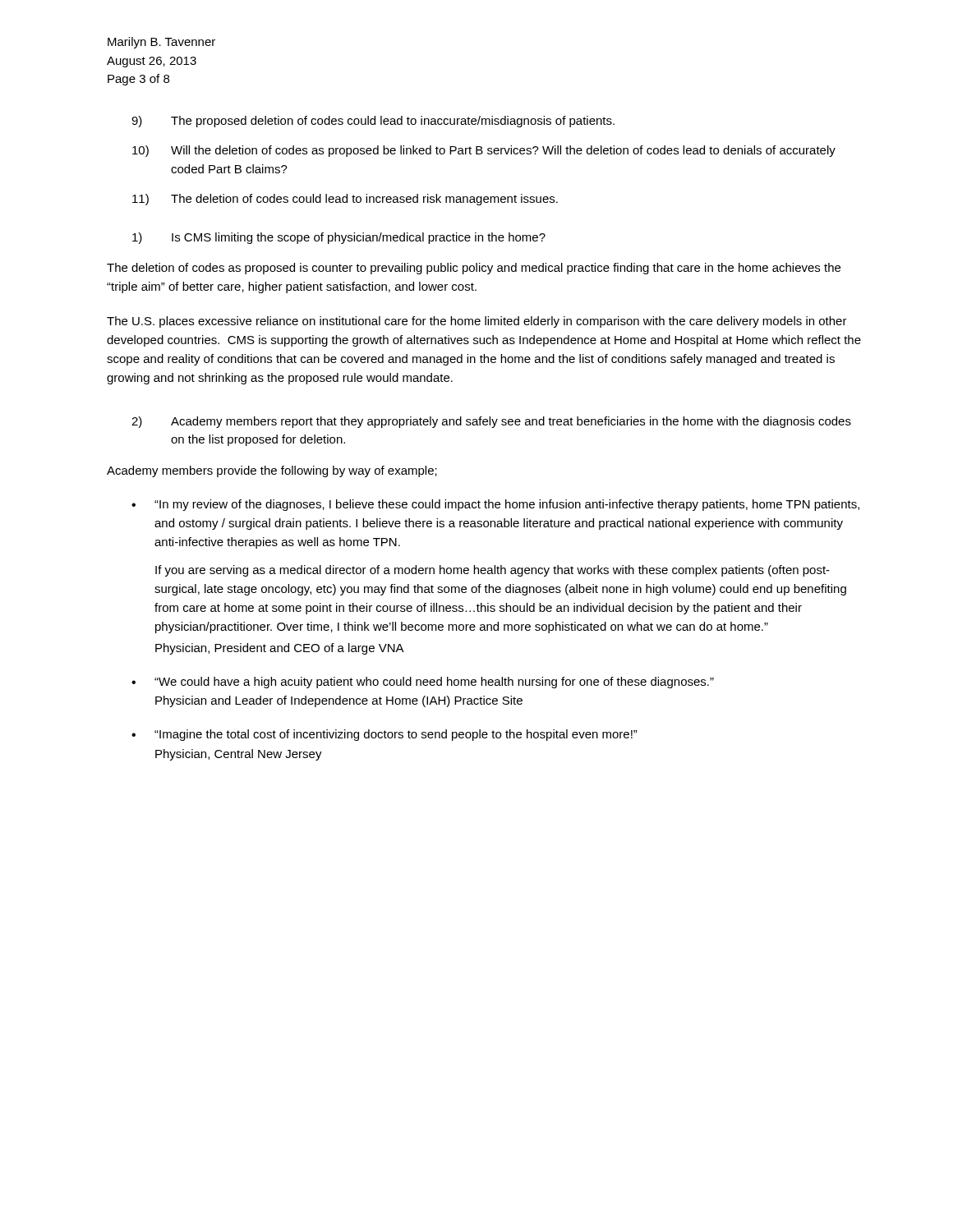Select the region starting "• “In my review of the diagnoses, I"
Viewport: 953px width, 1232px height.
pos(497,576)
